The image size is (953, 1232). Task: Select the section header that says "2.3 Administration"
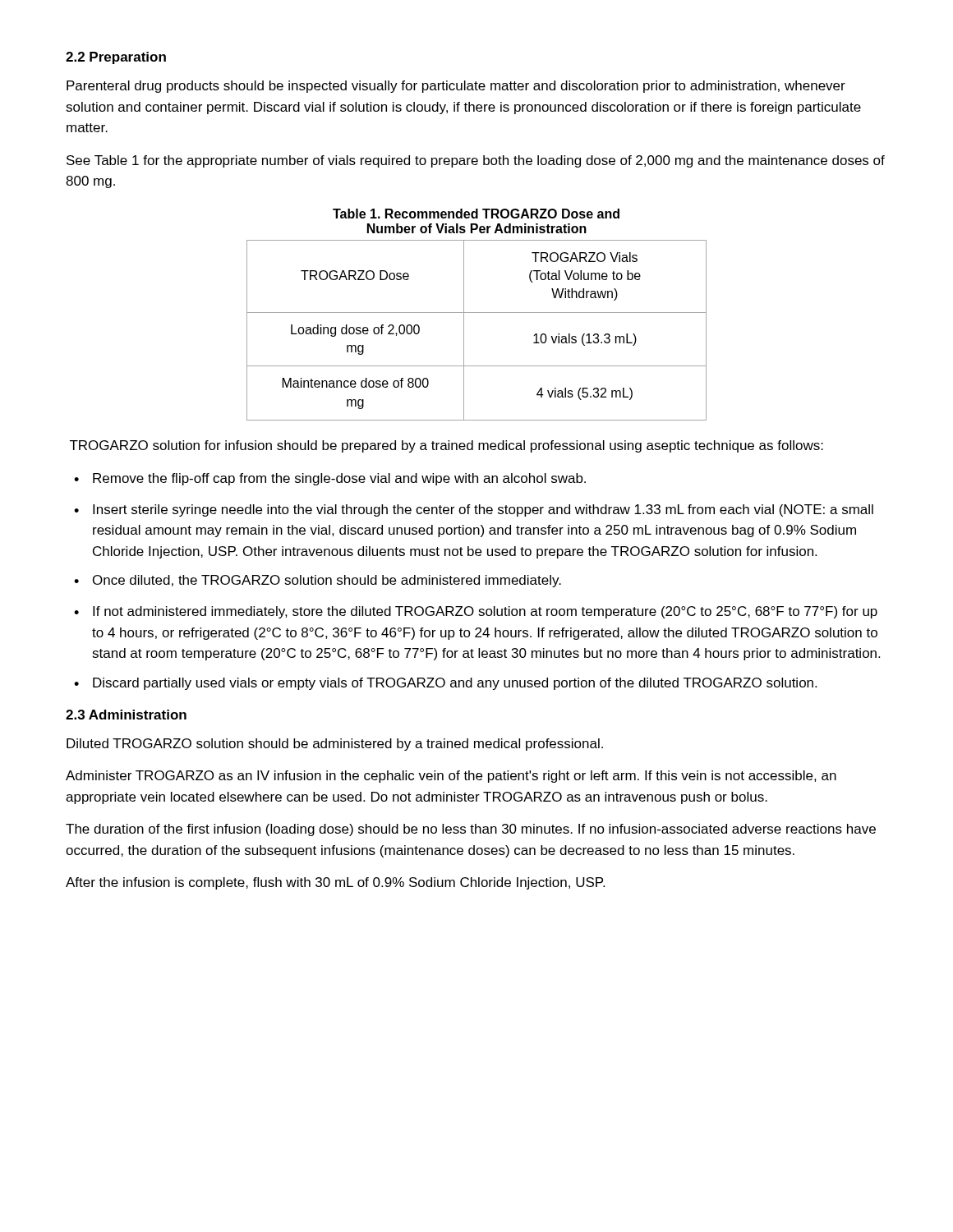(x=126, y=715)
